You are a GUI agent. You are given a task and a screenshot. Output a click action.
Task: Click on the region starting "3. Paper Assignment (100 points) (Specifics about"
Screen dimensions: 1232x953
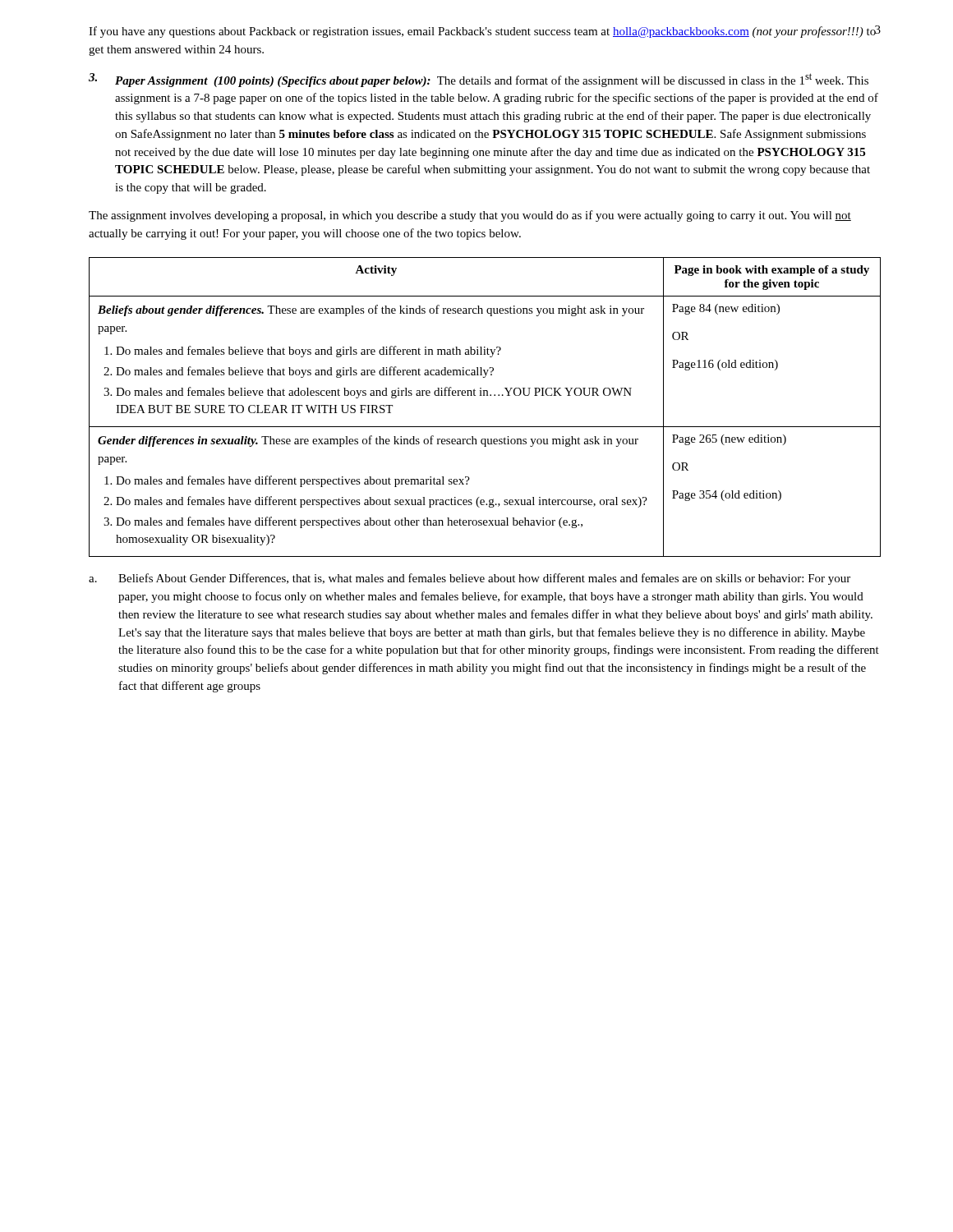click(x=485, y=133)
